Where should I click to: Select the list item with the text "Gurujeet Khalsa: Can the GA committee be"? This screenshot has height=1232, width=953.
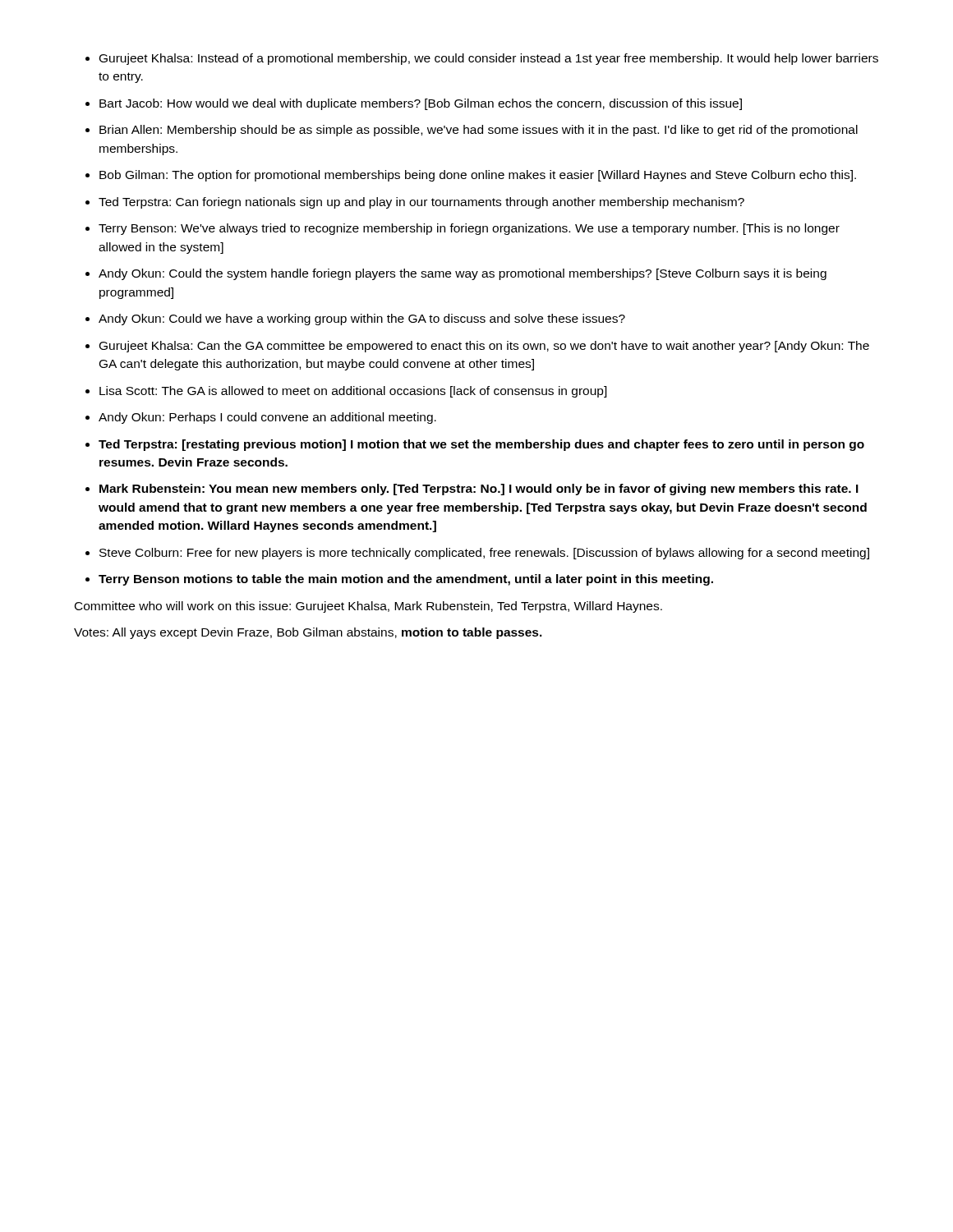pos(484,354)
